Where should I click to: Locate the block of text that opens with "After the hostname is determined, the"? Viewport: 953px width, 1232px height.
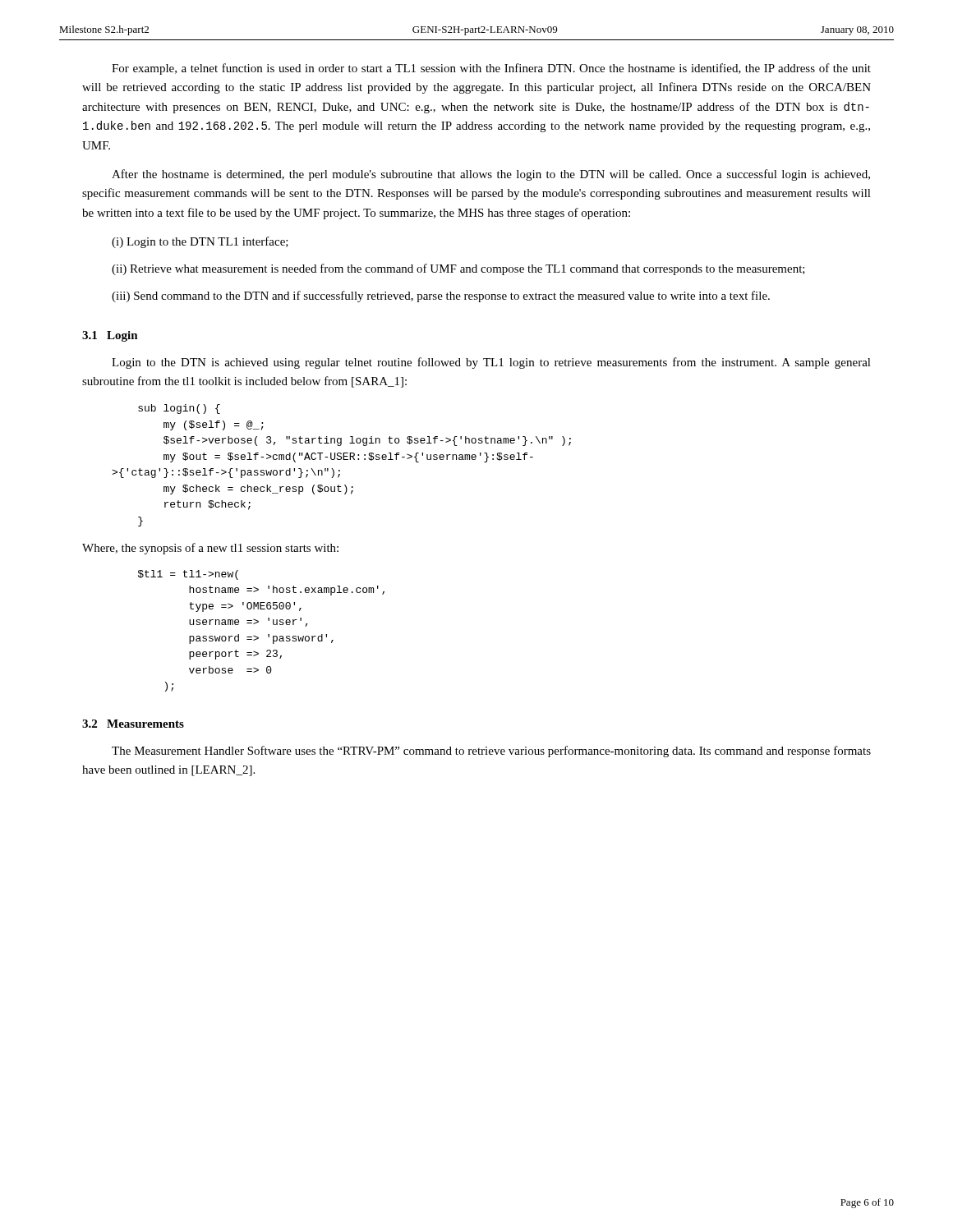tap(476, 194)
